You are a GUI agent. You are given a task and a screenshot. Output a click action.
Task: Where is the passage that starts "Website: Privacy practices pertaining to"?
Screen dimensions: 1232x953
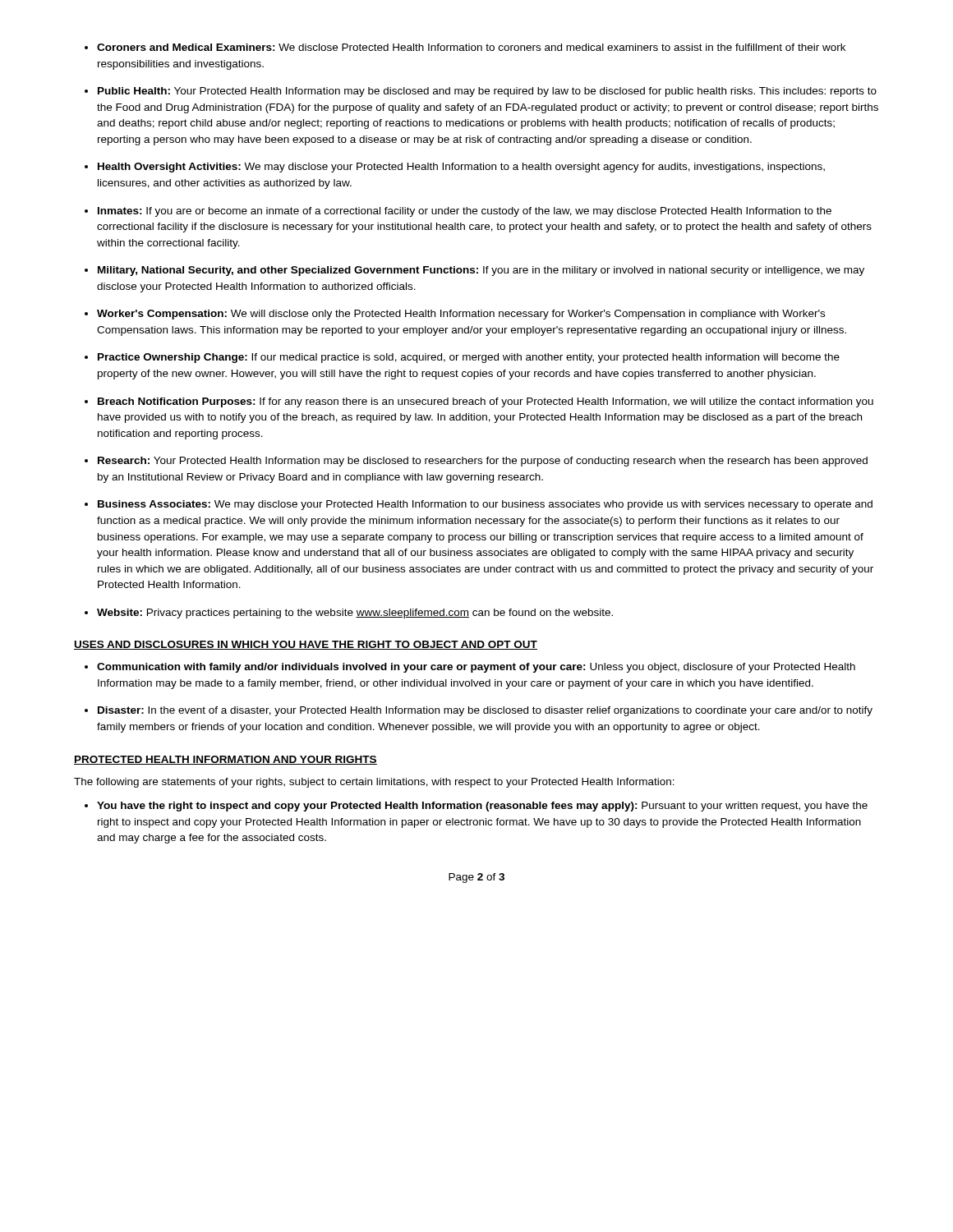355,612
